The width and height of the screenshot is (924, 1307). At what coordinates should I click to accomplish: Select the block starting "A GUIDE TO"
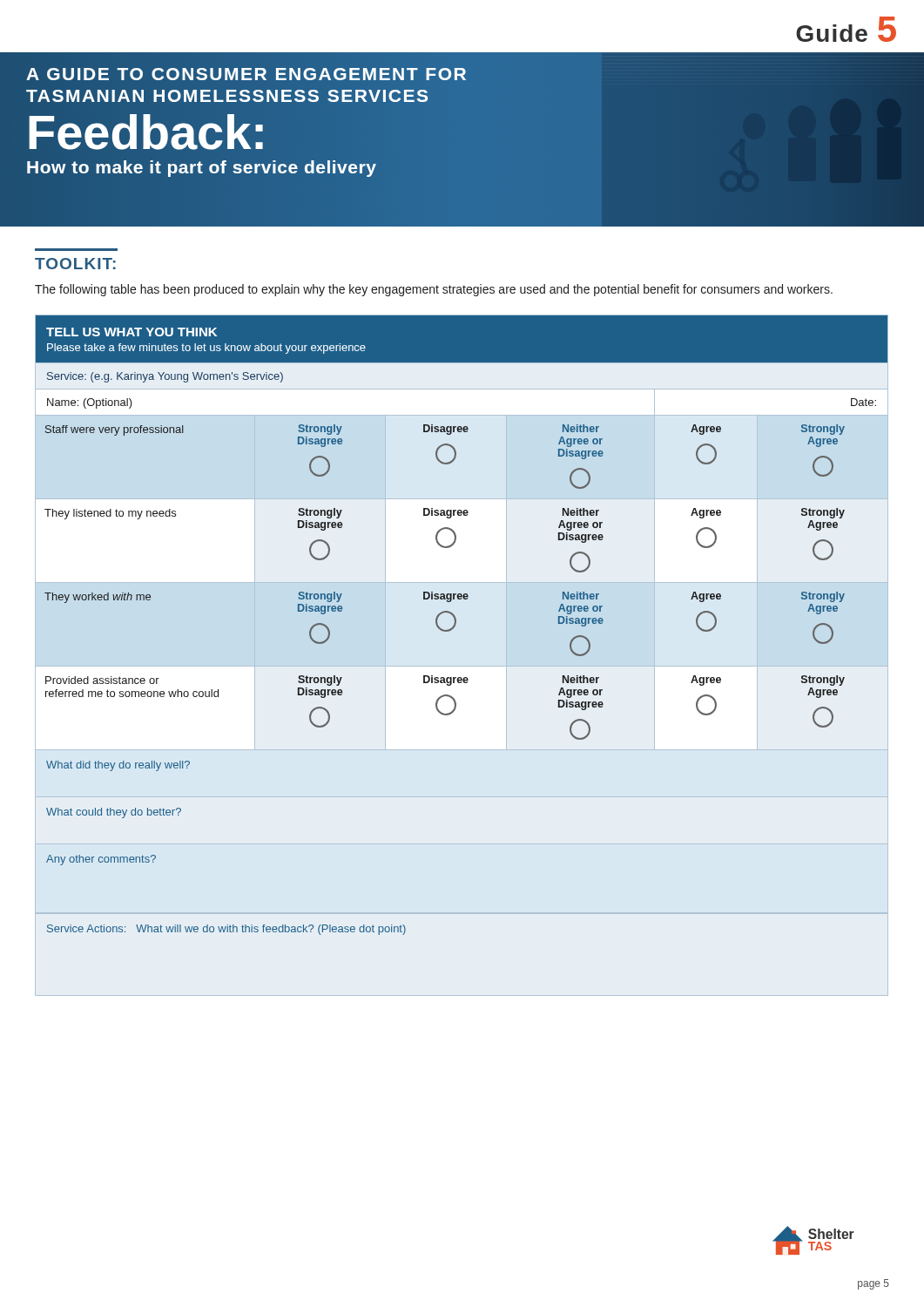tap(246, 74)
